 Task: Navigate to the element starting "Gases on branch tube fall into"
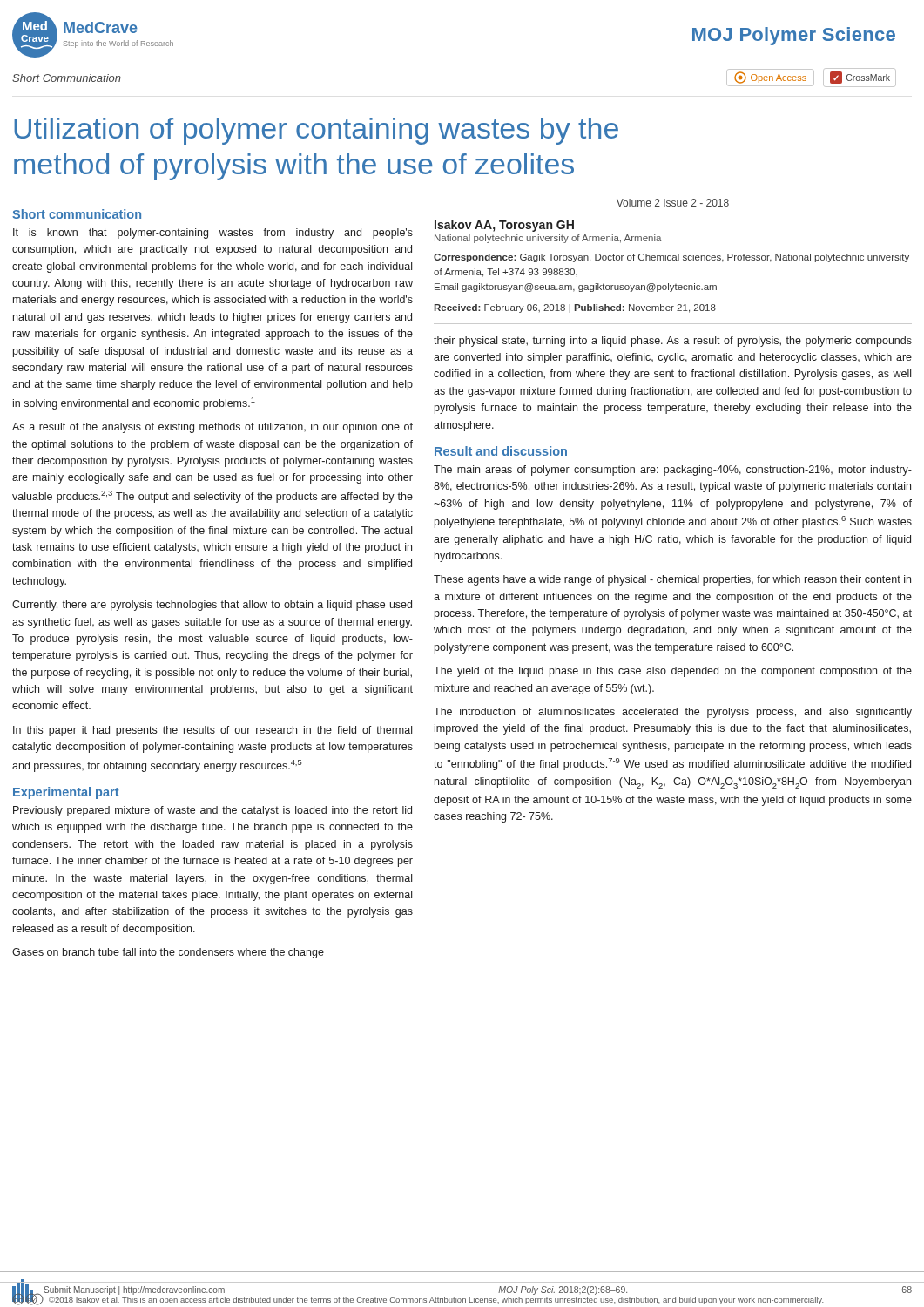pos(168,952)
